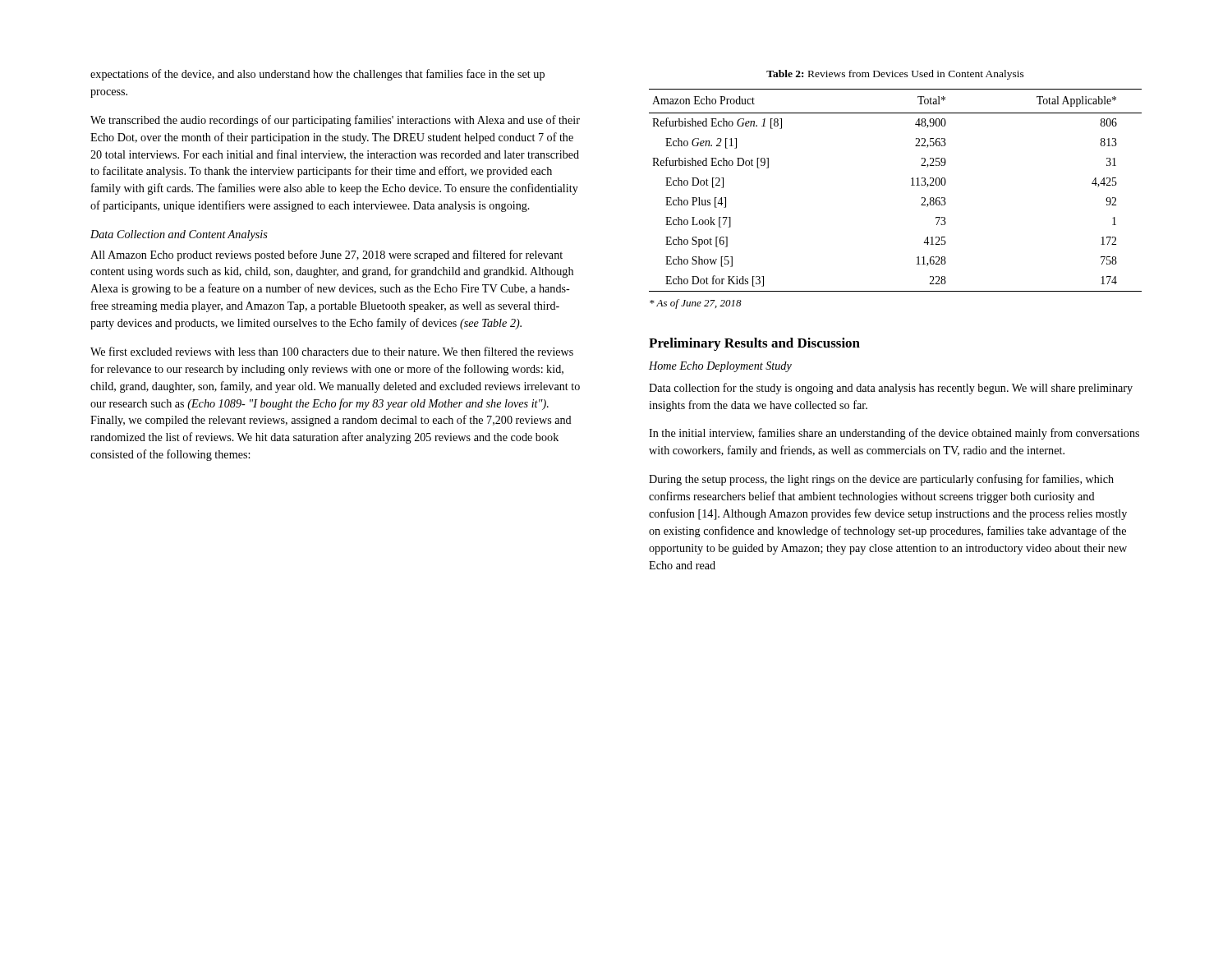Locate the block starting "All Amazon Echo product reviews posted before June"

click(332, 289)
